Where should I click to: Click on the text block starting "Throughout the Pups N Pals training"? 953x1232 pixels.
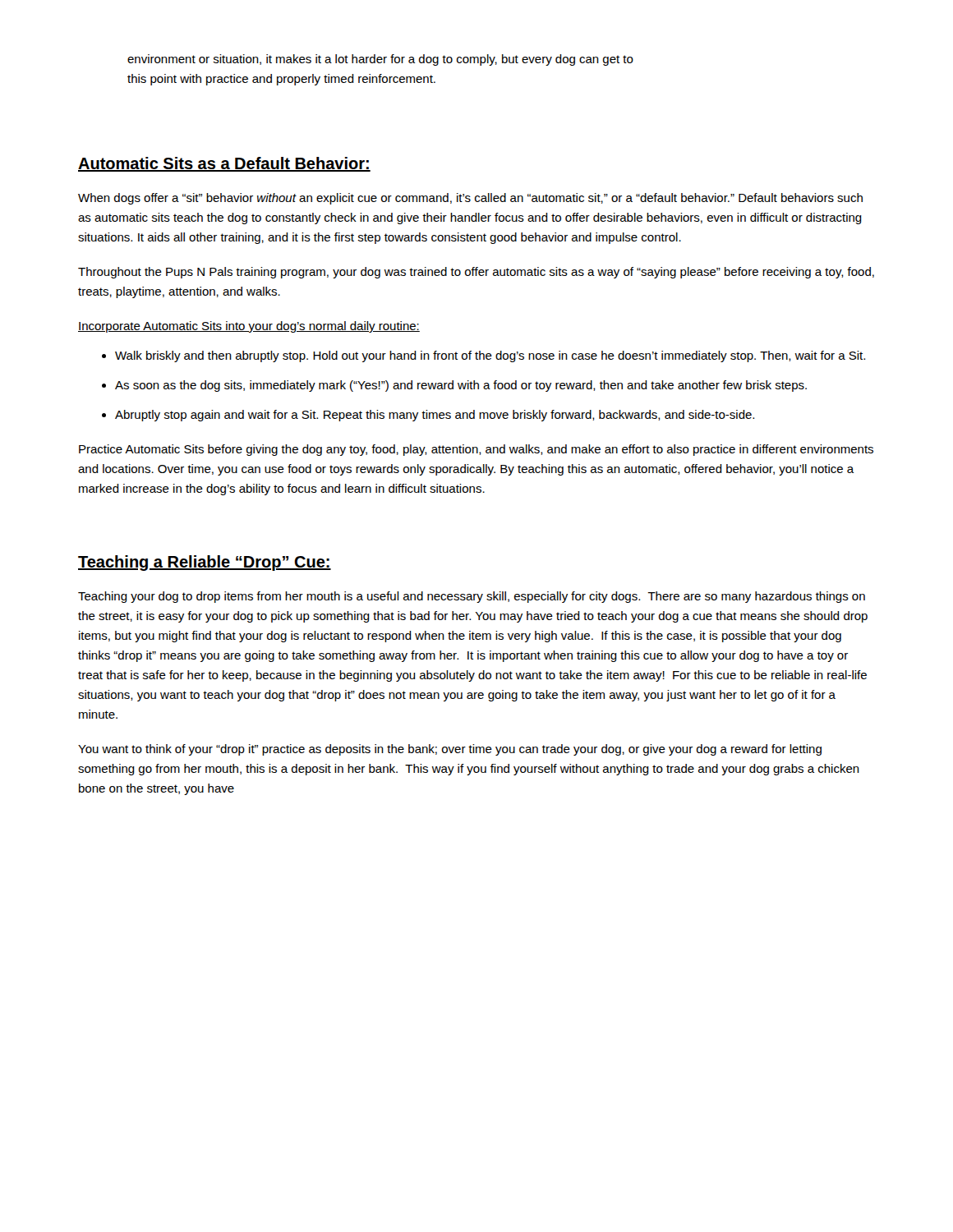point(476,281)
